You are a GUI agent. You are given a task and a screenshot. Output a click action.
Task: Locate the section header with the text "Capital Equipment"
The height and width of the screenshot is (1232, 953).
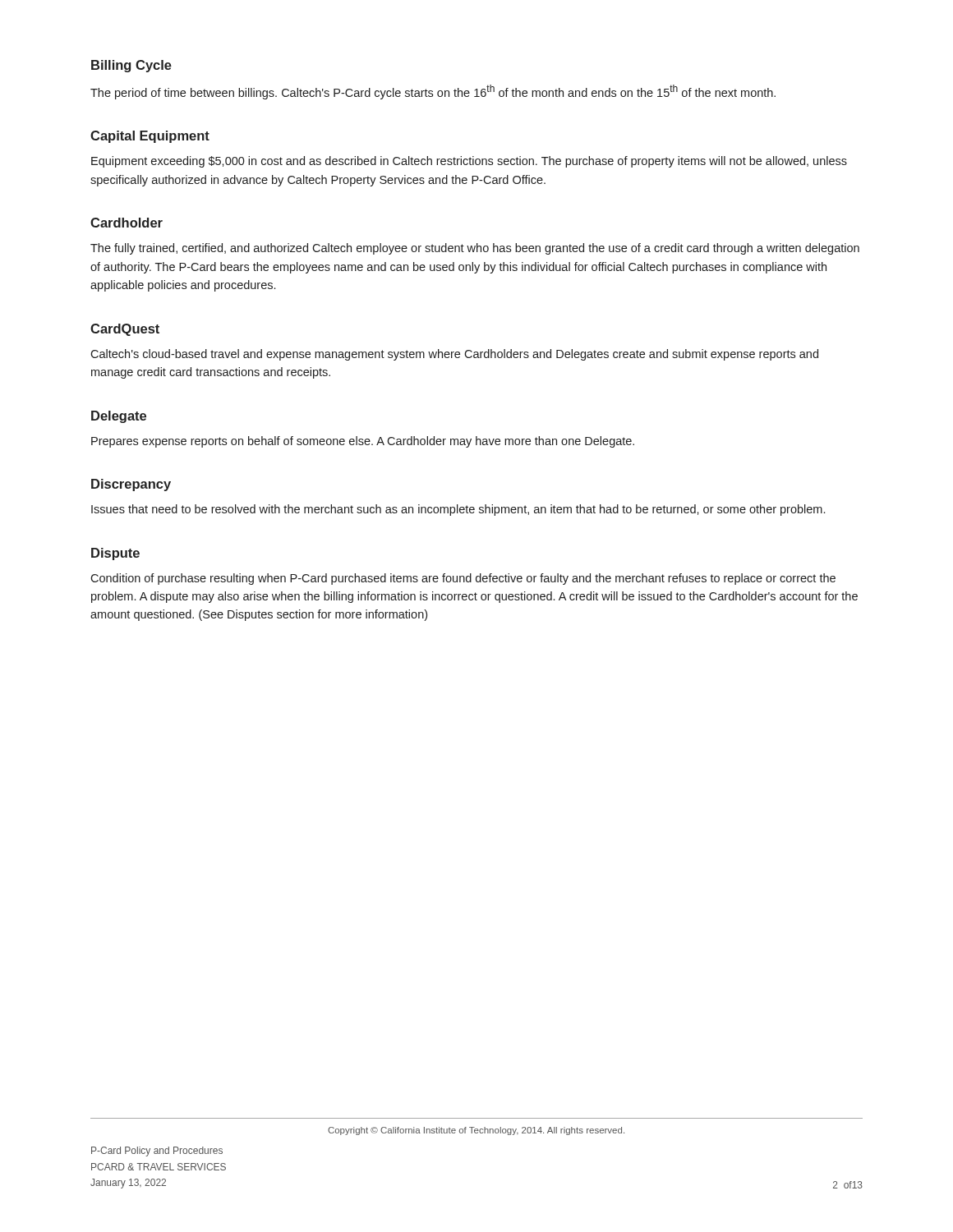(x=150, y=136)
